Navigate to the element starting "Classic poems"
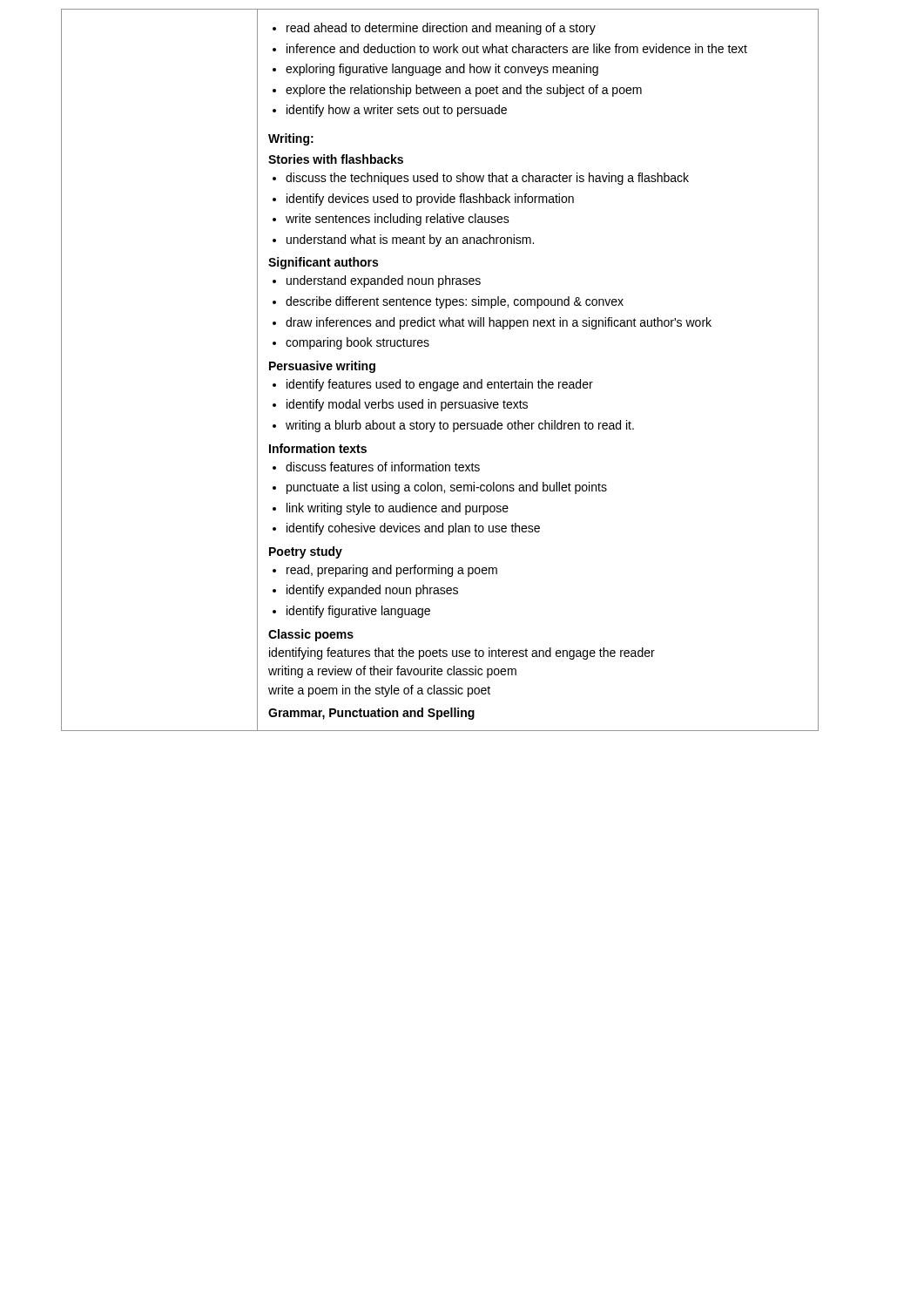The height and width of the screenshot is (1307, 924). [311, 635]
